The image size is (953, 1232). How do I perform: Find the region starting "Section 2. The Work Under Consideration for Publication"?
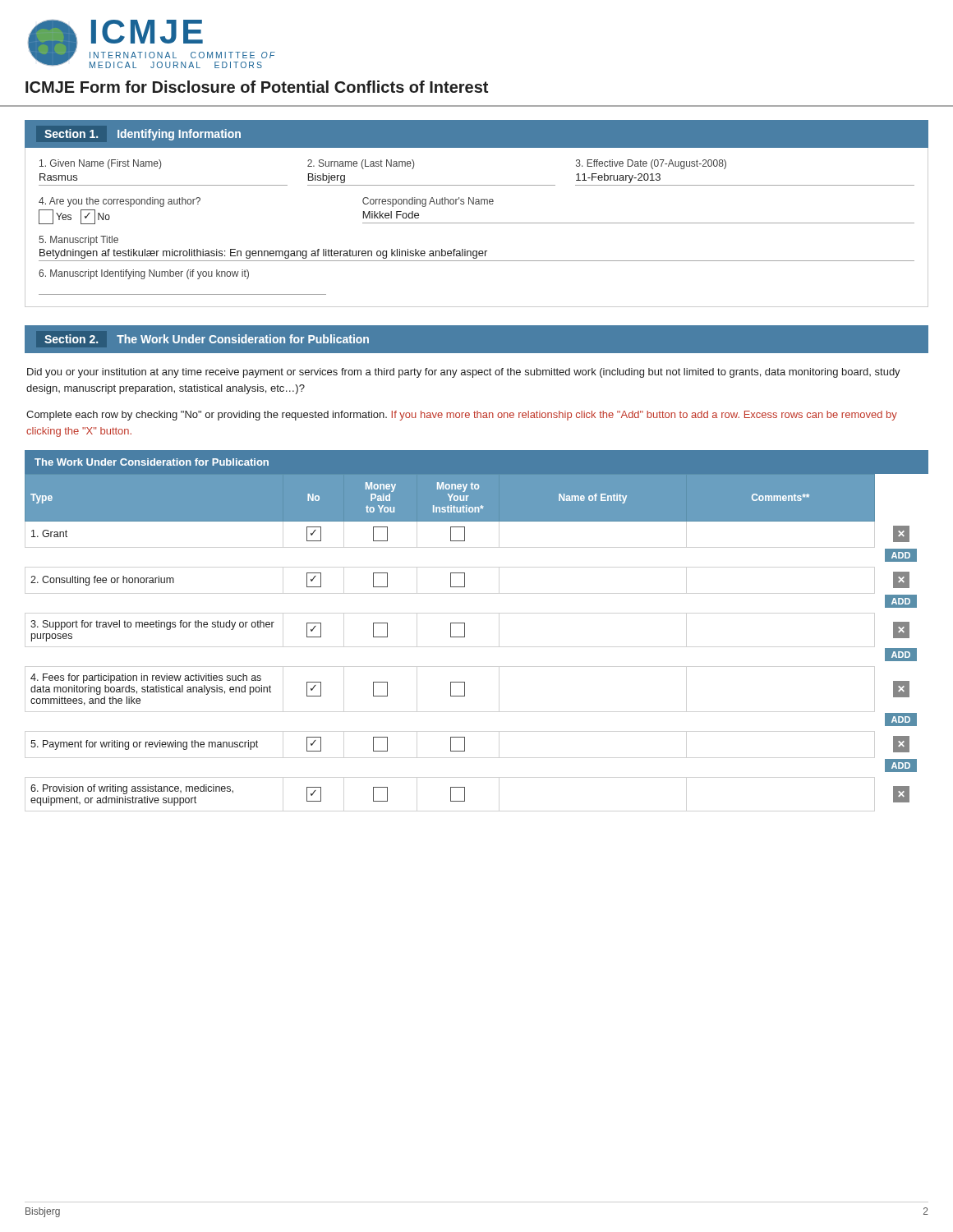point(203,339)
